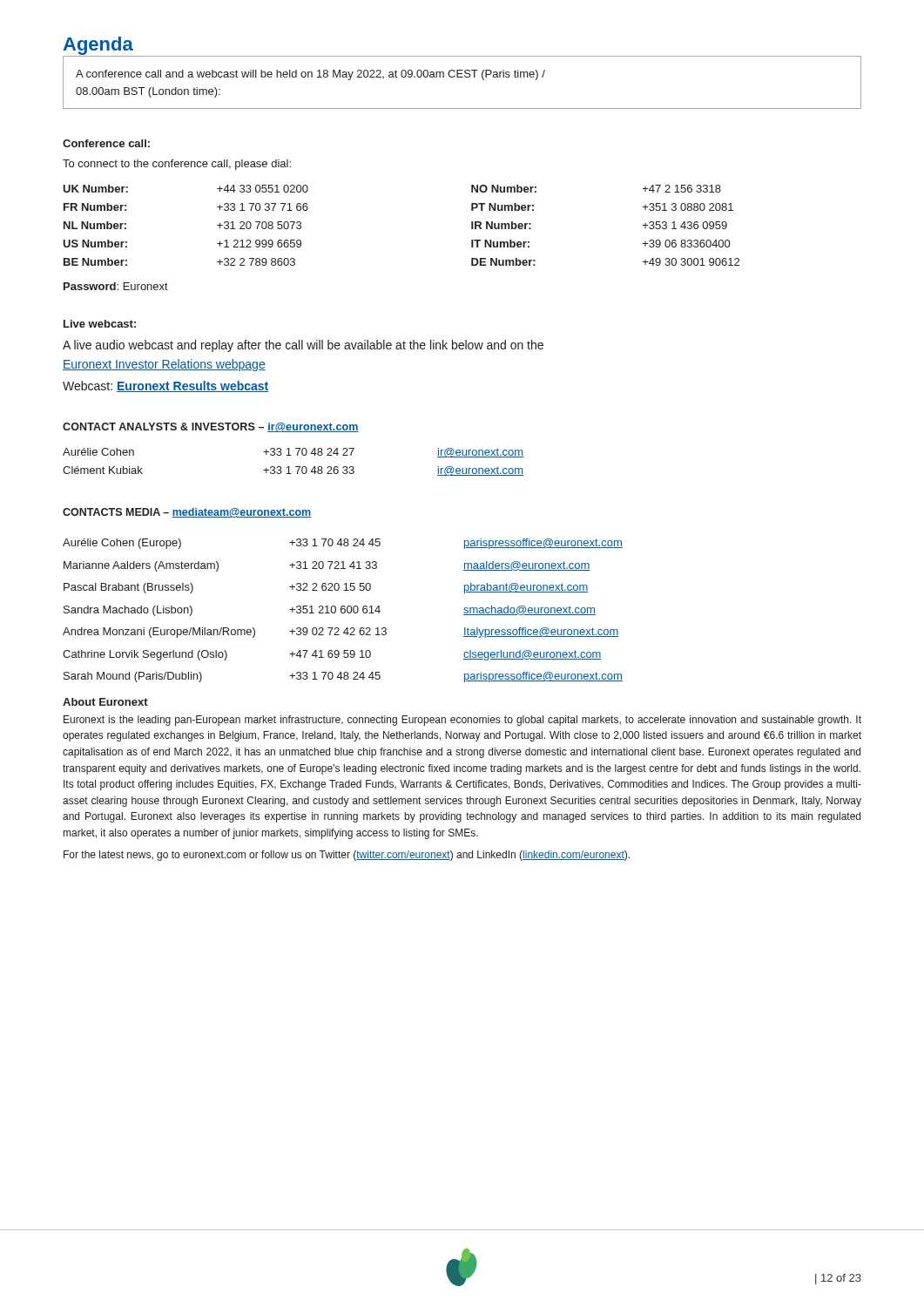Locate the text starting "CONTACT ANALYSTS & INVESTORS – ir@euronext.com"
Image resolution: width=924 pixels, height=1307 pixels.
tap(211, 427)
